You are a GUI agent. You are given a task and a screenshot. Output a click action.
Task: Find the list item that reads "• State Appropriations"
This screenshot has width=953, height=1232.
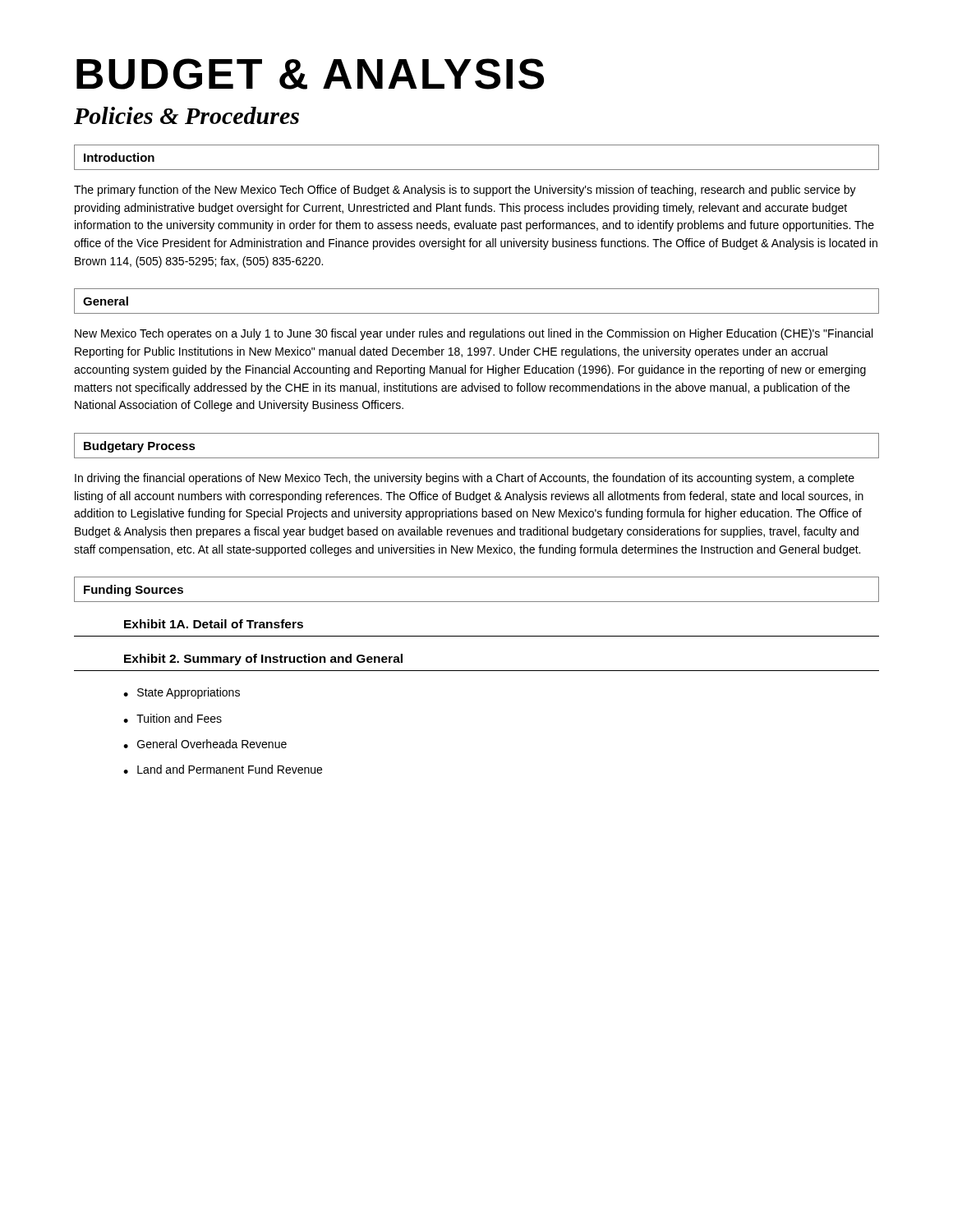point(182,696)
